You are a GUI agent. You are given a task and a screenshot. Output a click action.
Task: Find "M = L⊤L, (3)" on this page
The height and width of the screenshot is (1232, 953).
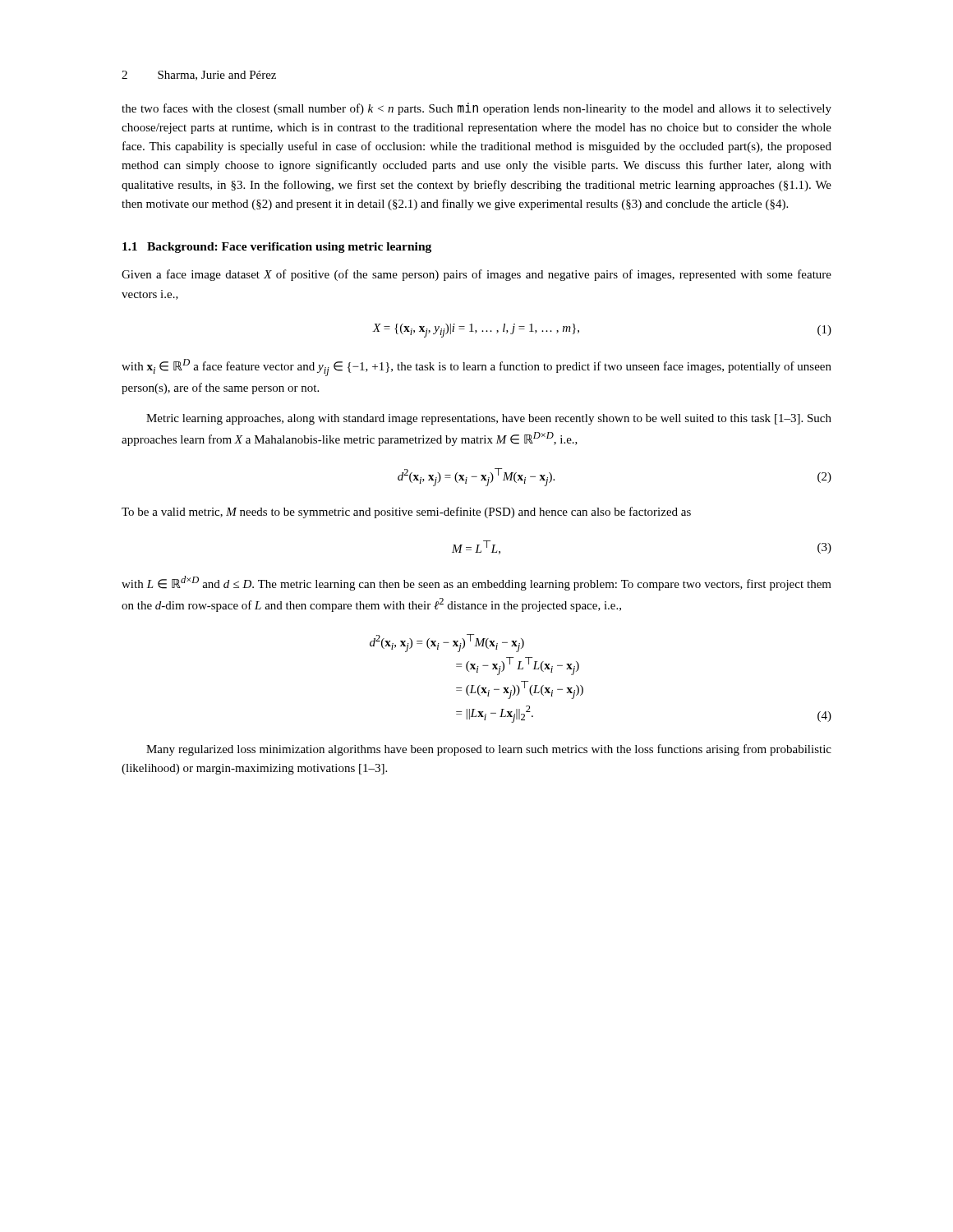[478, 547]
